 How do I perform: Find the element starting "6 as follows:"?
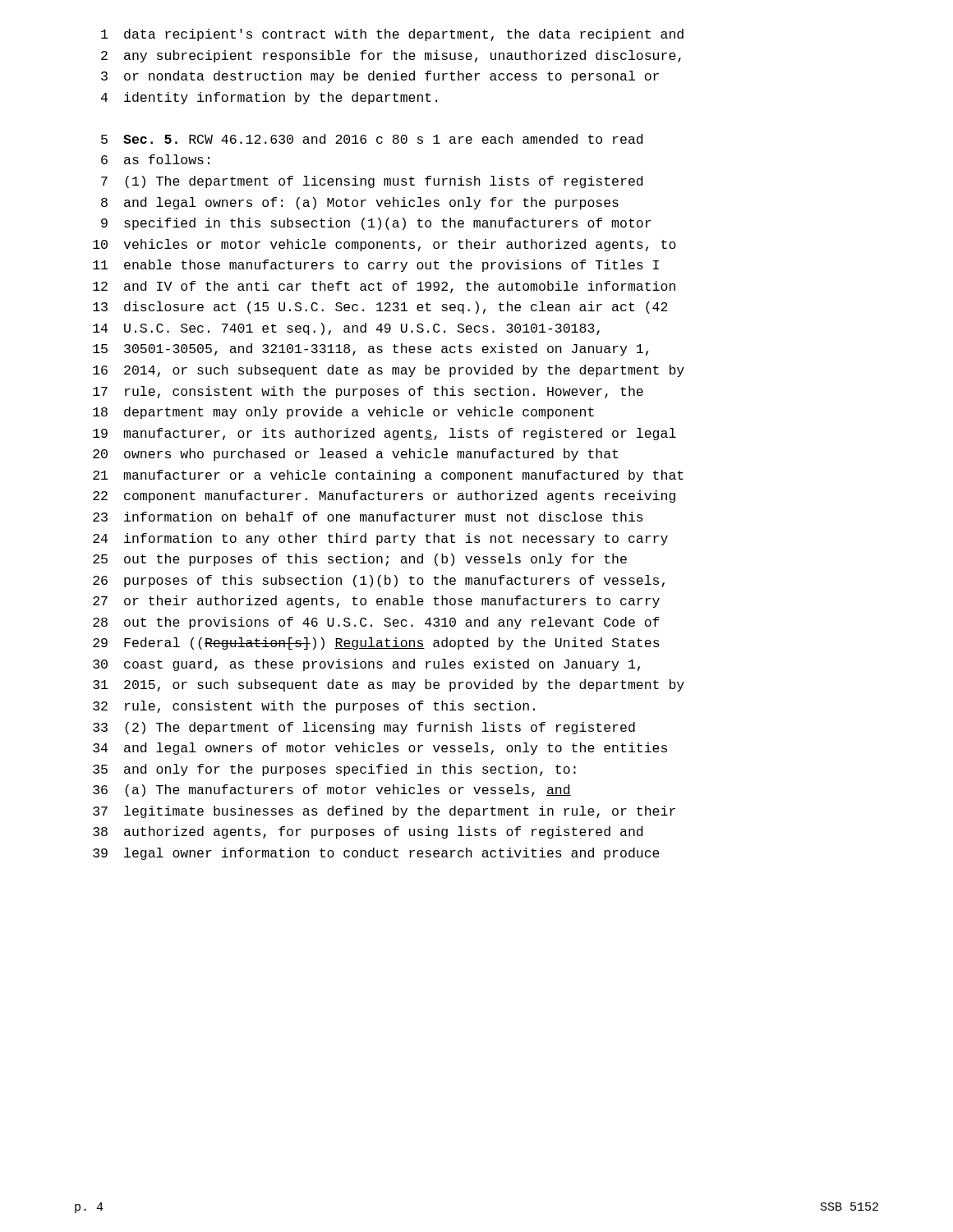pos(155,159)
